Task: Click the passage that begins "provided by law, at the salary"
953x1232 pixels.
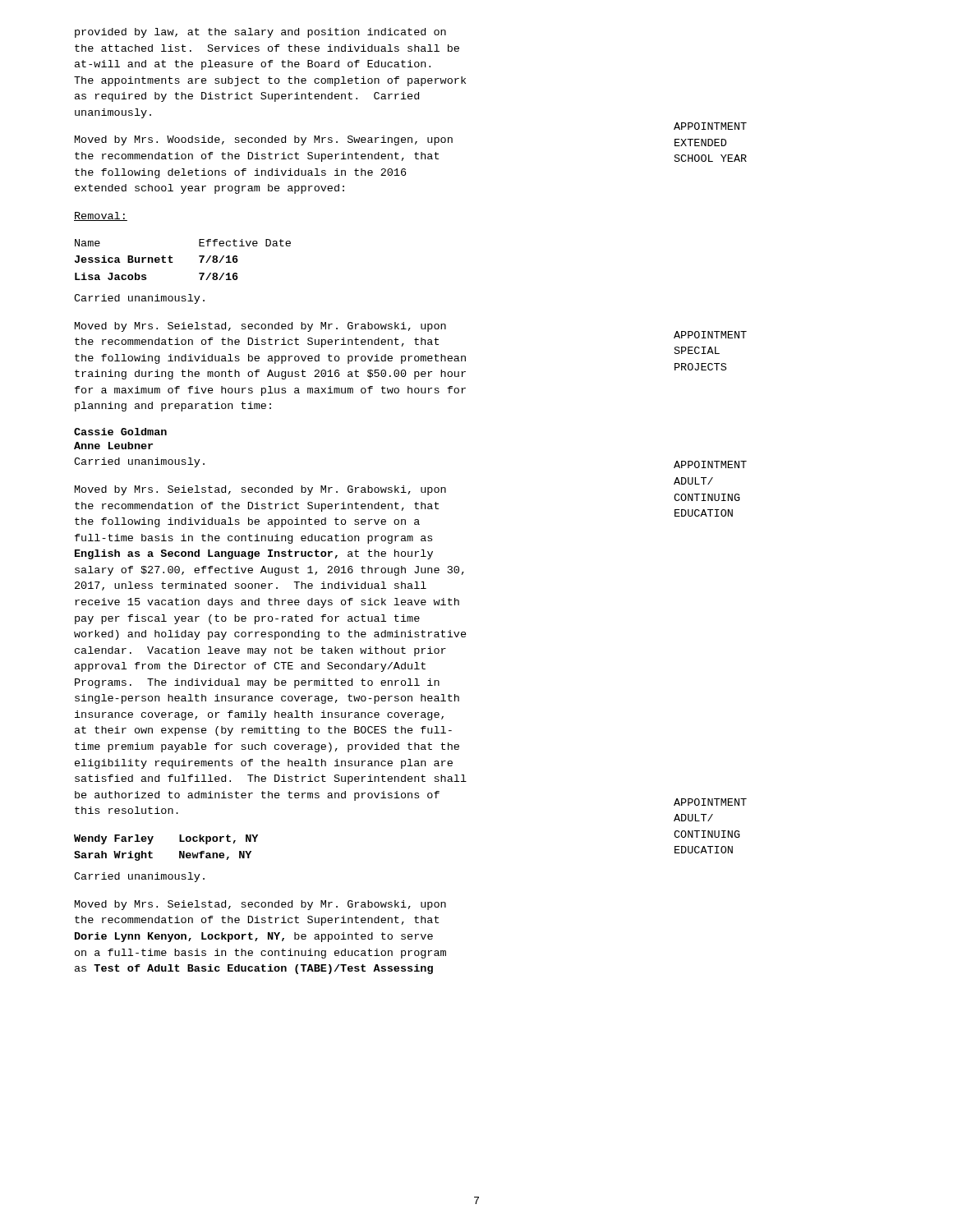Action: 270,73
